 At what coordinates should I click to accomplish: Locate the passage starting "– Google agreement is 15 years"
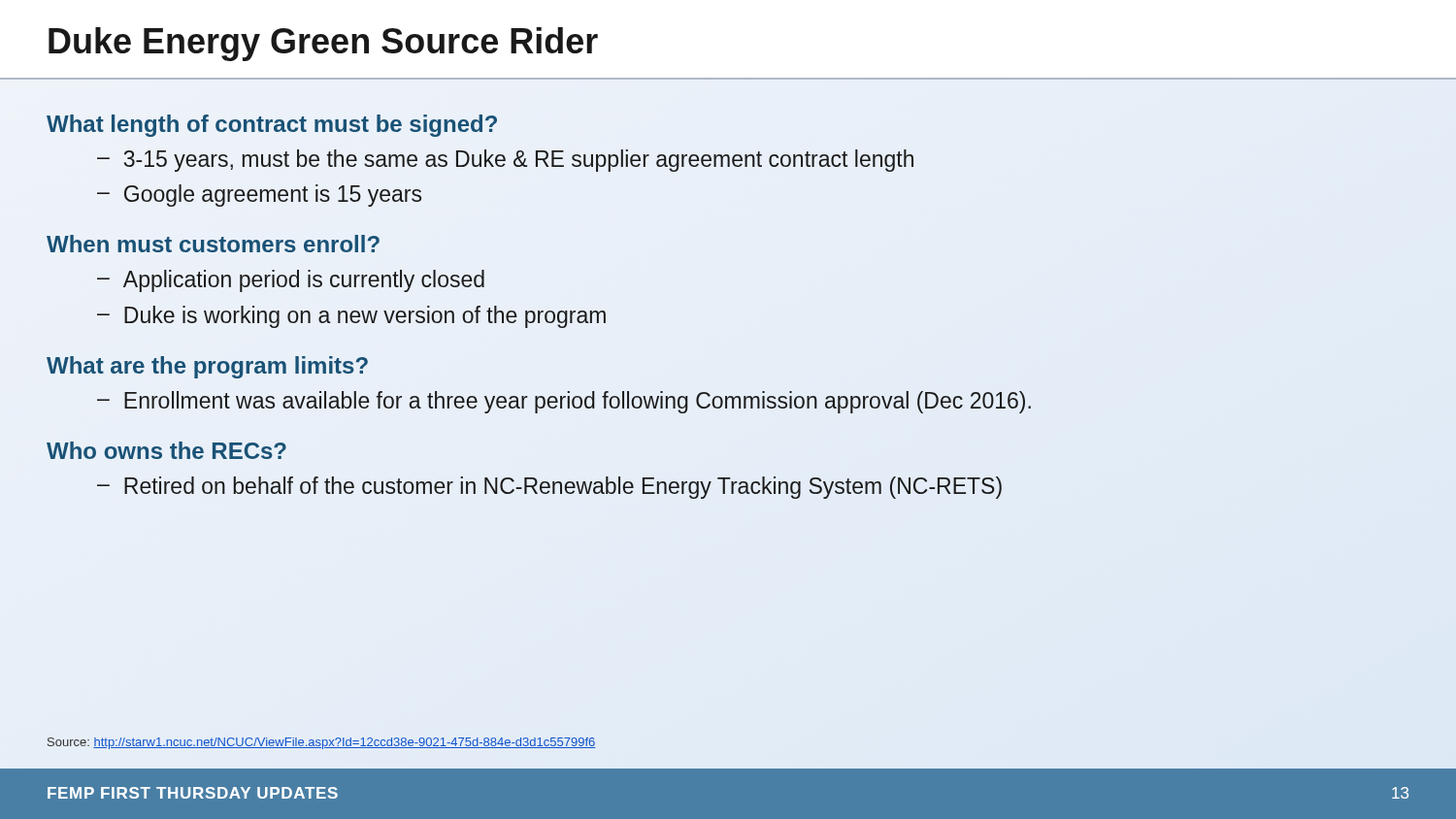pyautogui.click(x=259, y=196)
